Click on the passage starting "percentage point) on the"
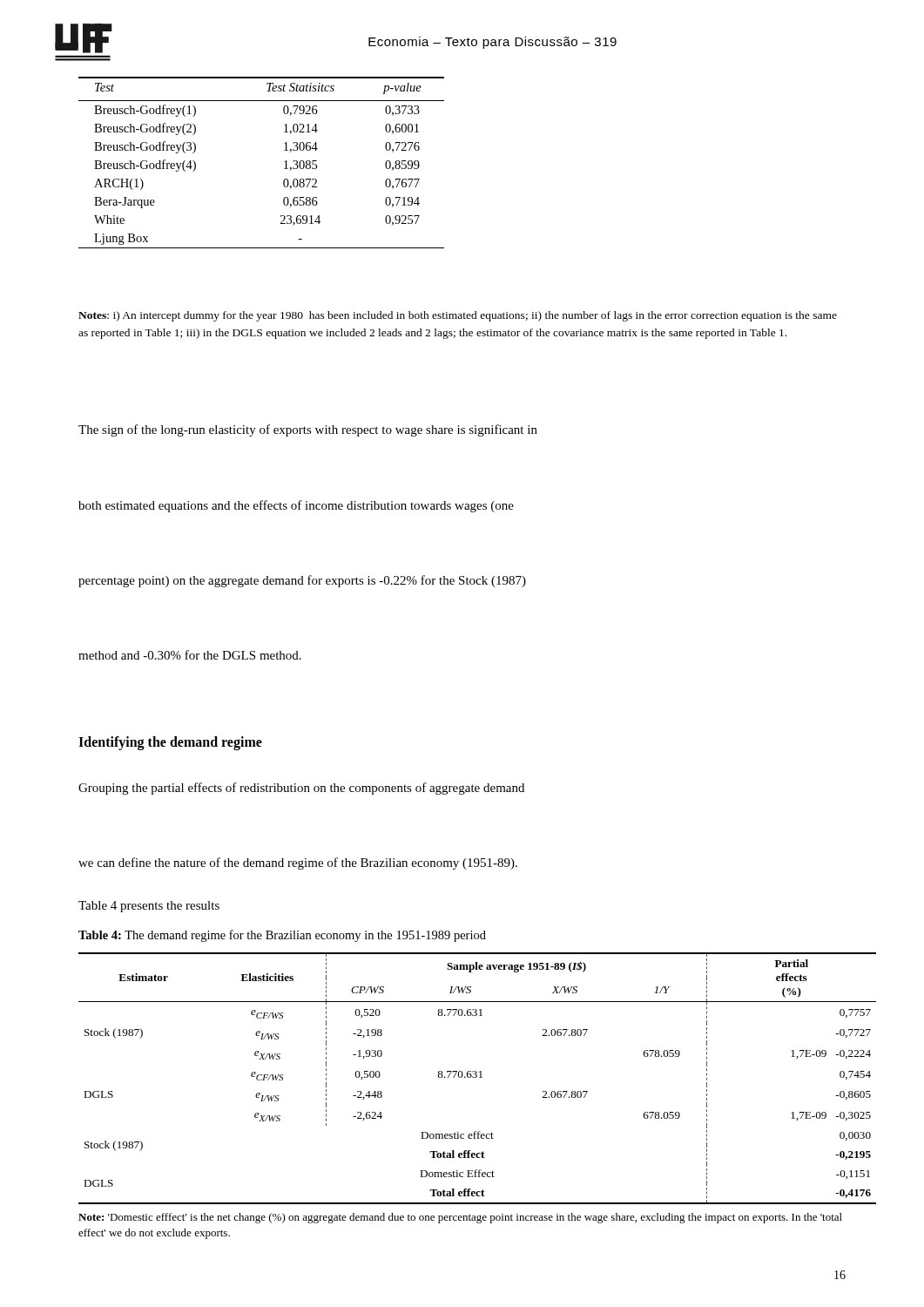Image resolution: width=924 pixels, height=1307 pixels. coord(302,580)
